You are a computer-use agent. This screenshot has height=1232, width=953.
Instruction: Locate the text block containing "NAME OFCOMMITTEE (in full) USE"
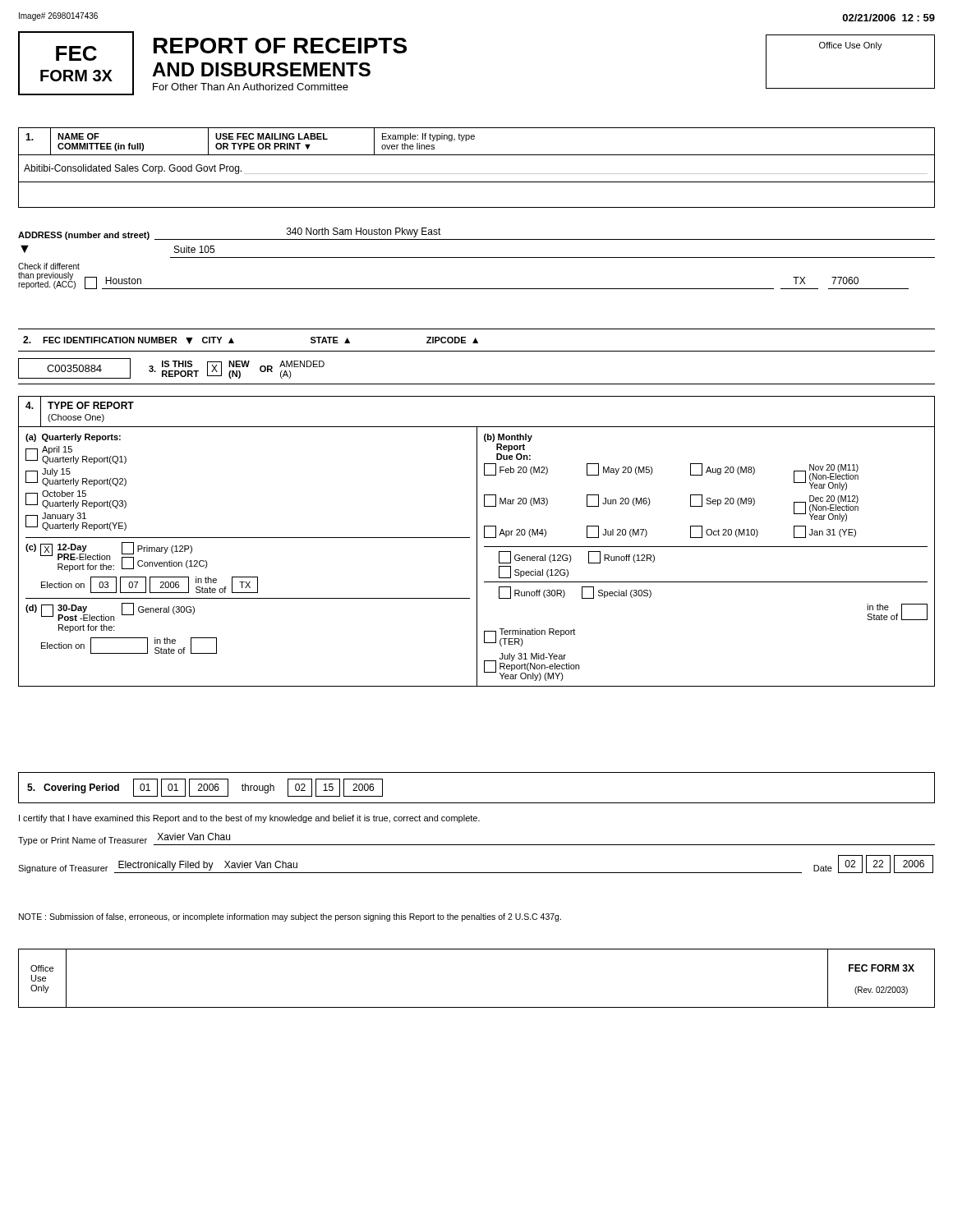click(x=476, y=168)
